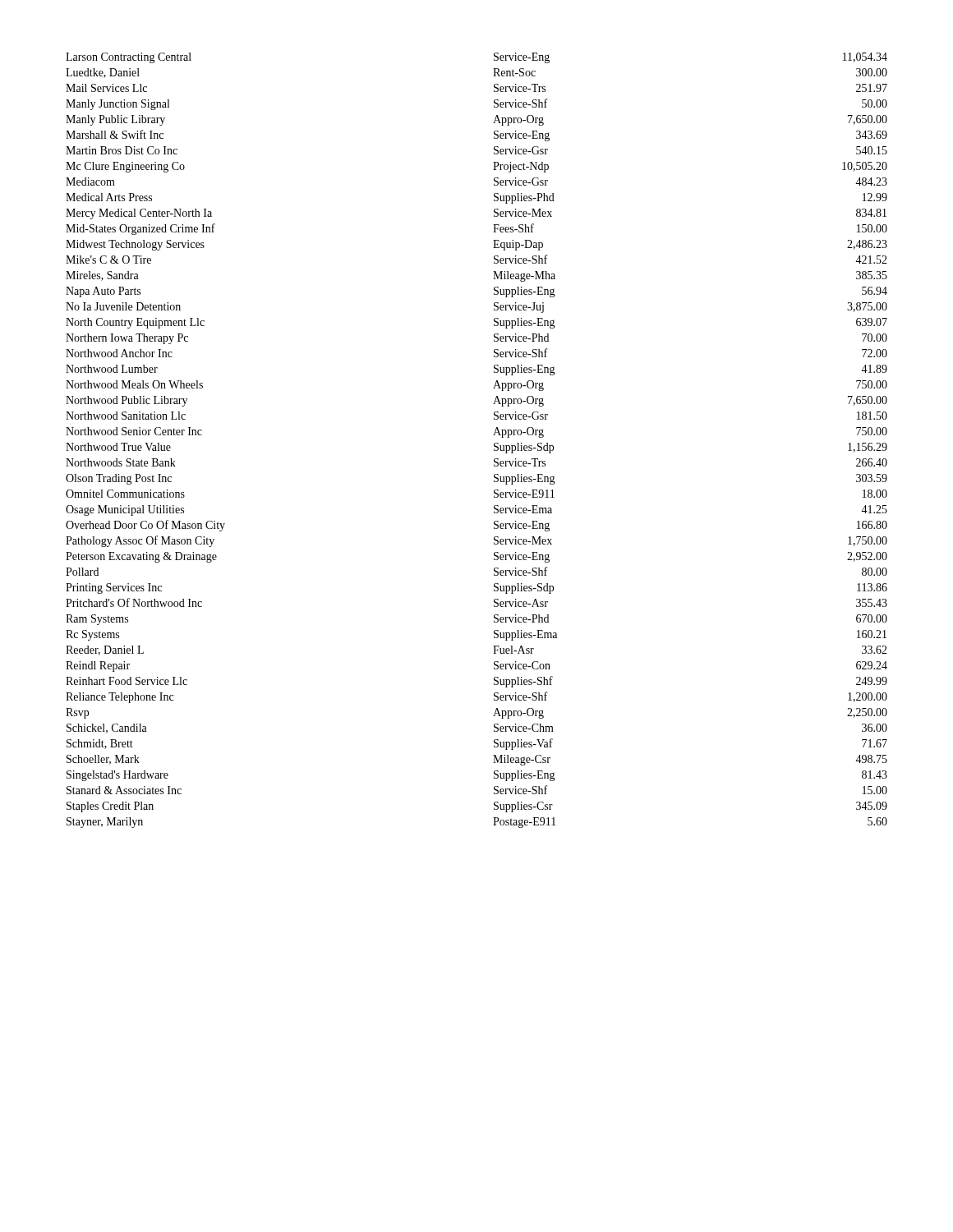Screen dimensions: 1232x953
Task: Navigate to the region starting "Mc Clure Engineering Co"
Action: [129, 167]
